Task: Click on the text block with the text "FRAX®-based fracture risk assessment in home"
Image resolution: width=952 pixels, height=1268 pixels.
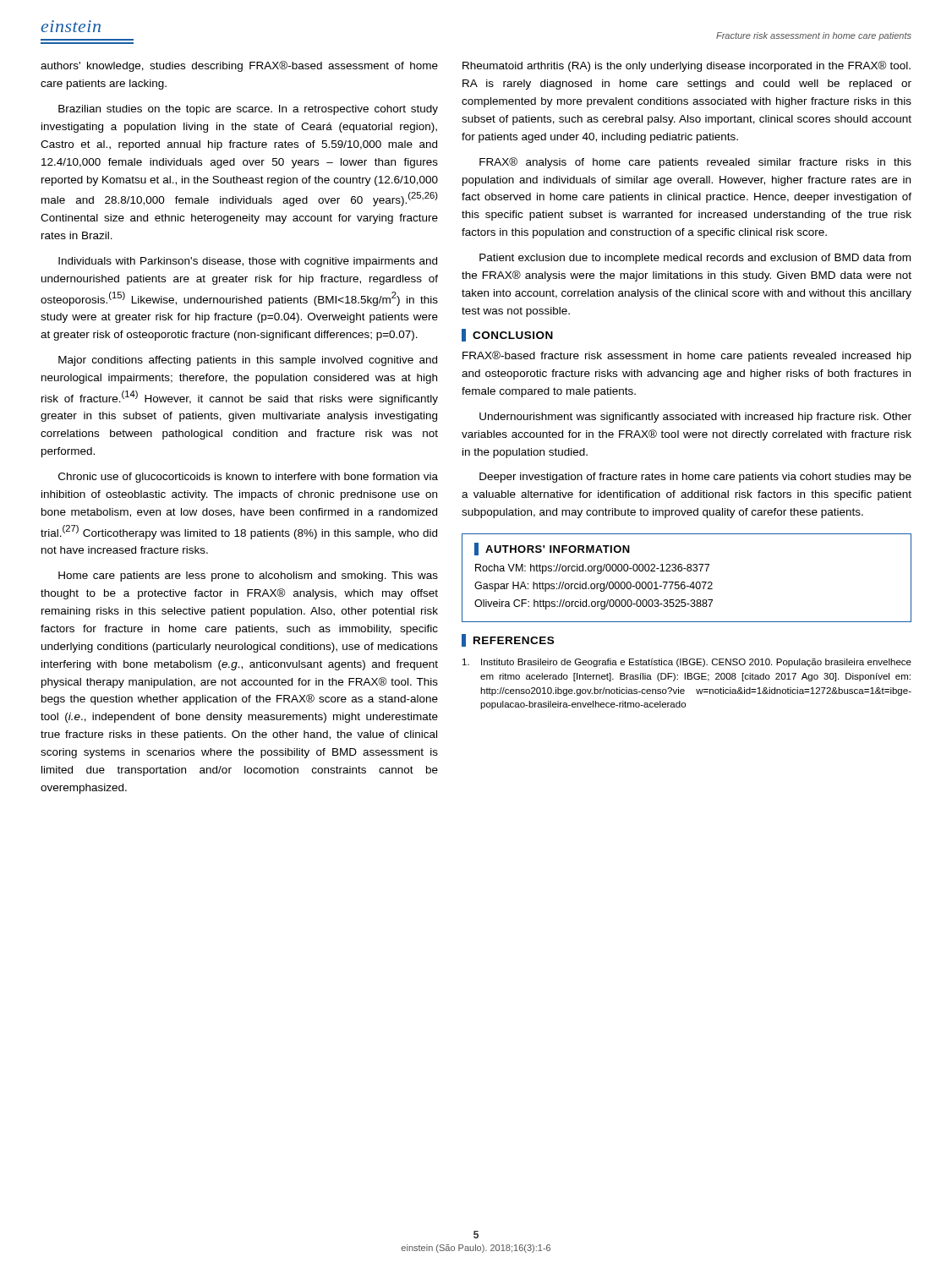Action: (x=687, y=435)
